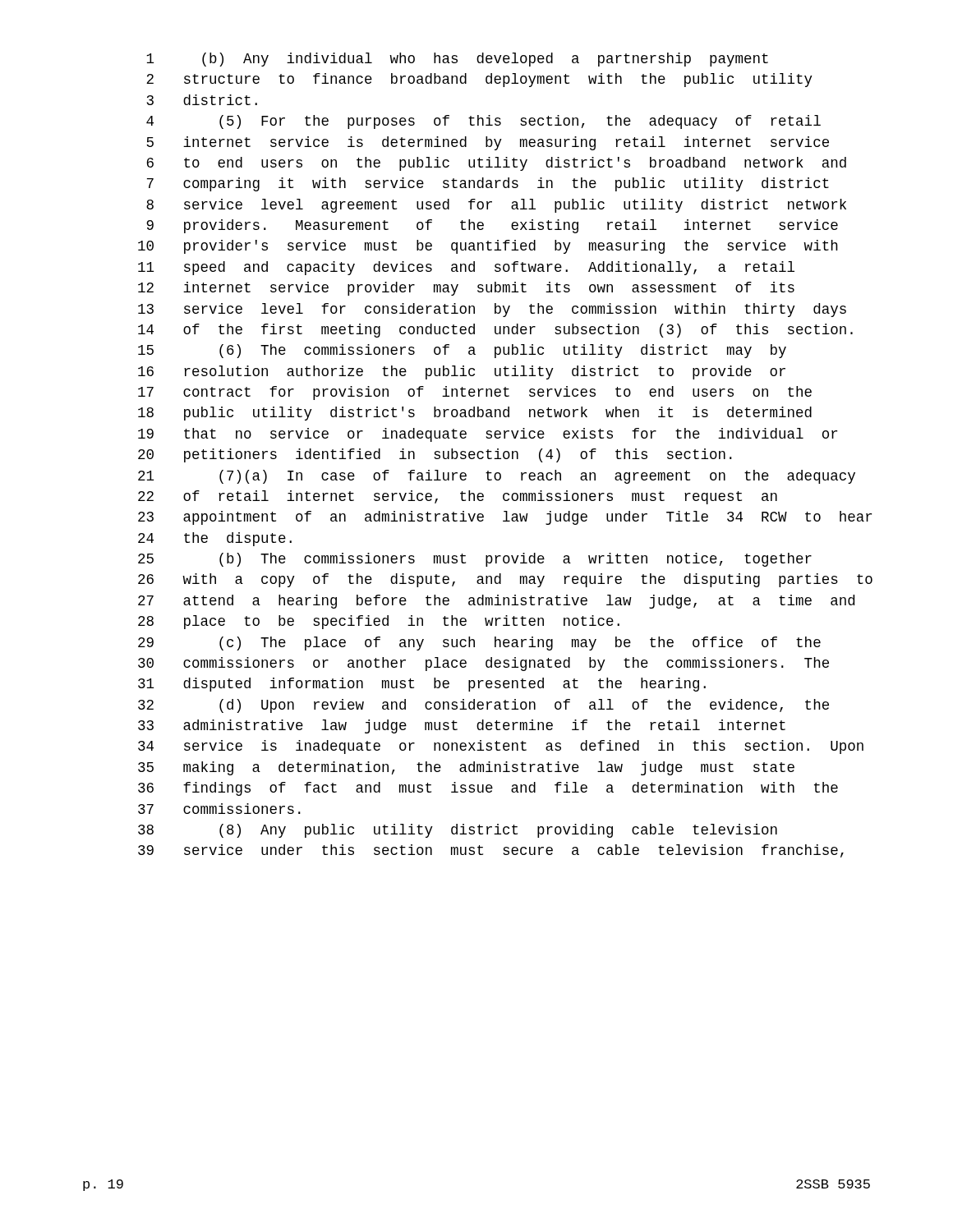Click the passage that begins "8 service level agreement used for all"
953x1232 pixels.
[481, 206]
